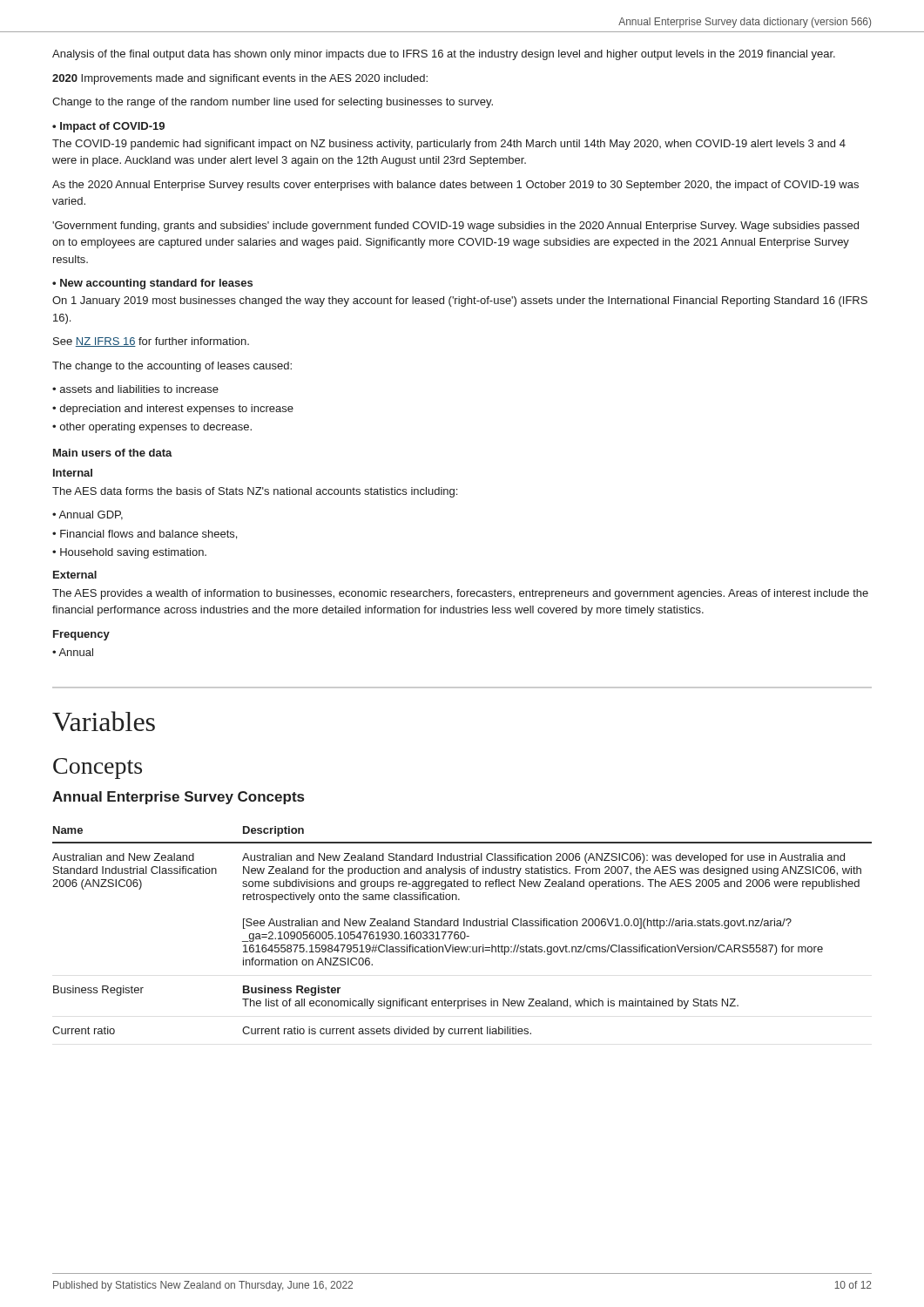This screenshot has height=1307, width=924.
Task: Click on the section header containing "Main users of the"
Action: (112, 452)
